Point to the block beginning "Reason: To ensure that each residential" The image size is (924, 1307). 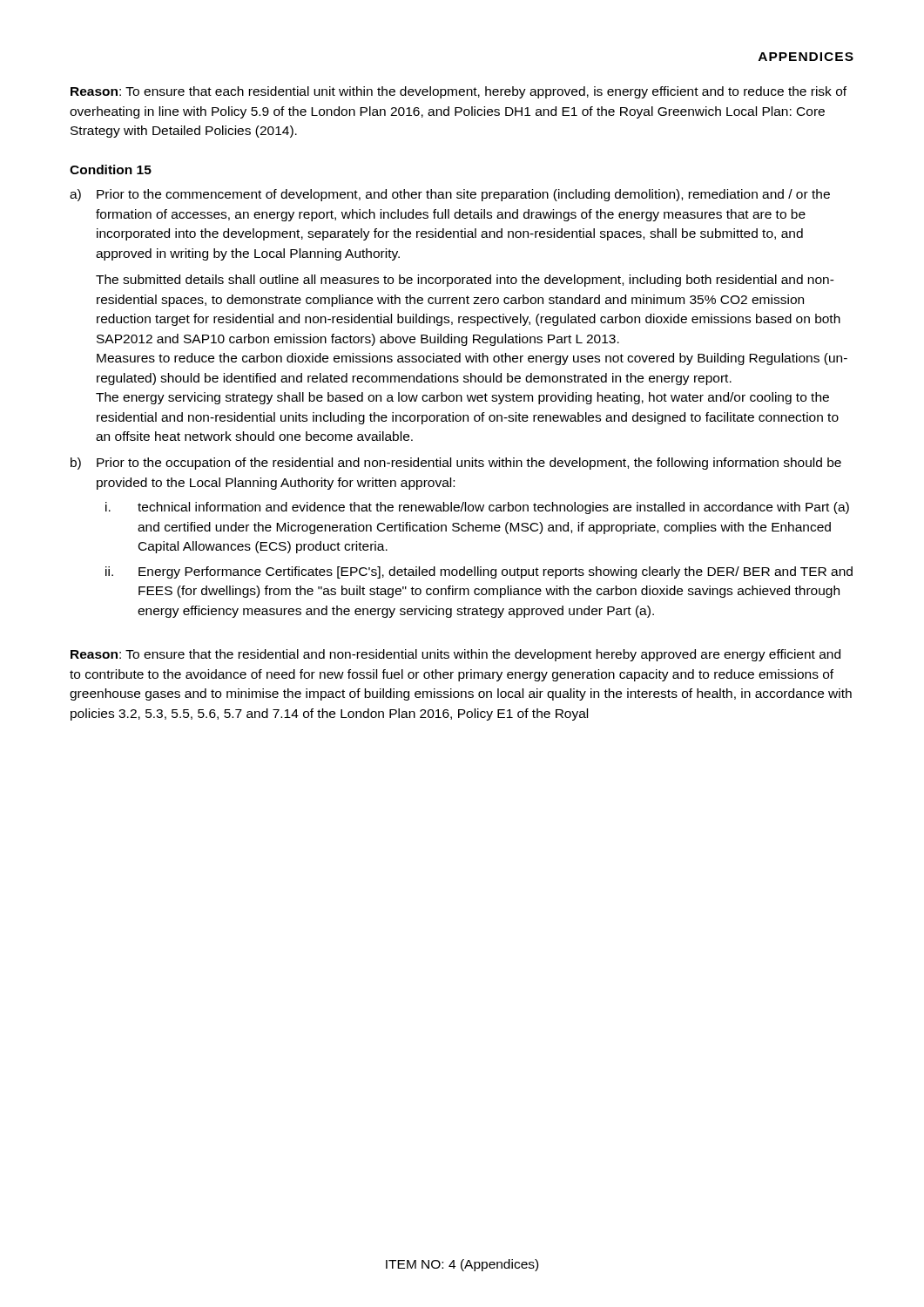458,111
